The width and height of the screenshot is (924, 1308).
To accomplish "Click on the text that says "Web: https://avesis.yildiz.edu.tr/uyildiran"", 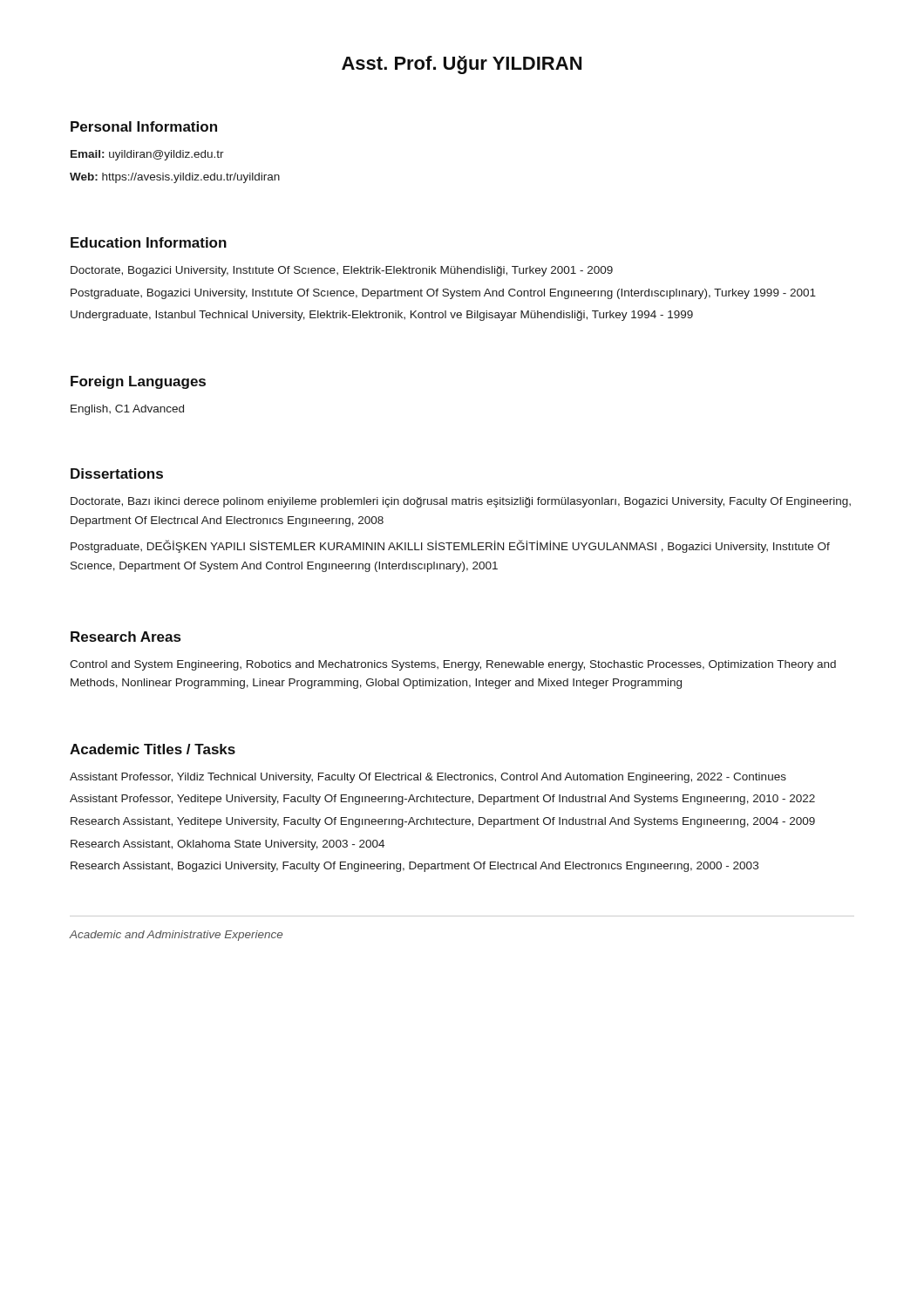I will 175,178.
